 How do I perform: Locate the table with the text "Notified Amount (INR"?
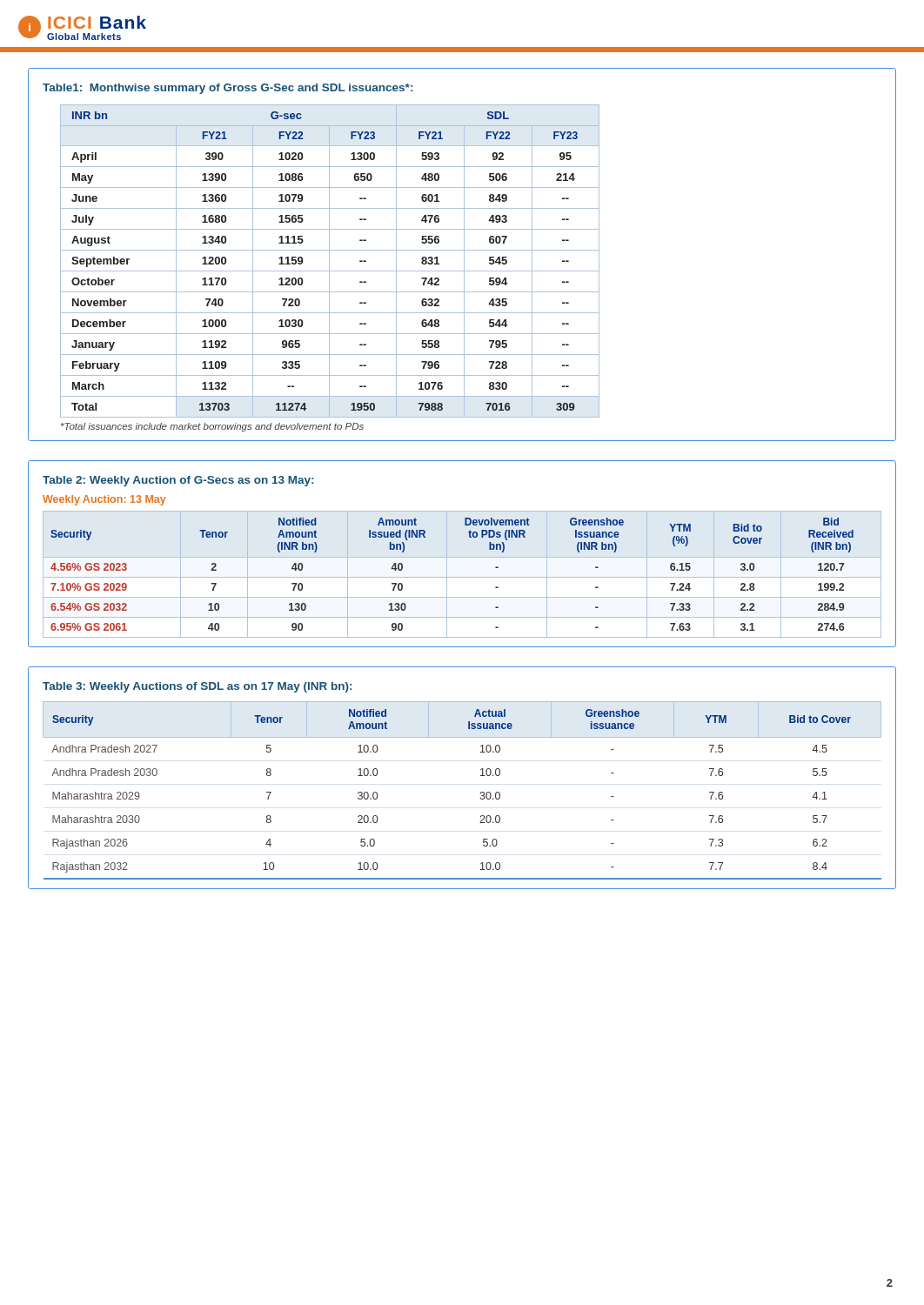click(x=462, y=574)
